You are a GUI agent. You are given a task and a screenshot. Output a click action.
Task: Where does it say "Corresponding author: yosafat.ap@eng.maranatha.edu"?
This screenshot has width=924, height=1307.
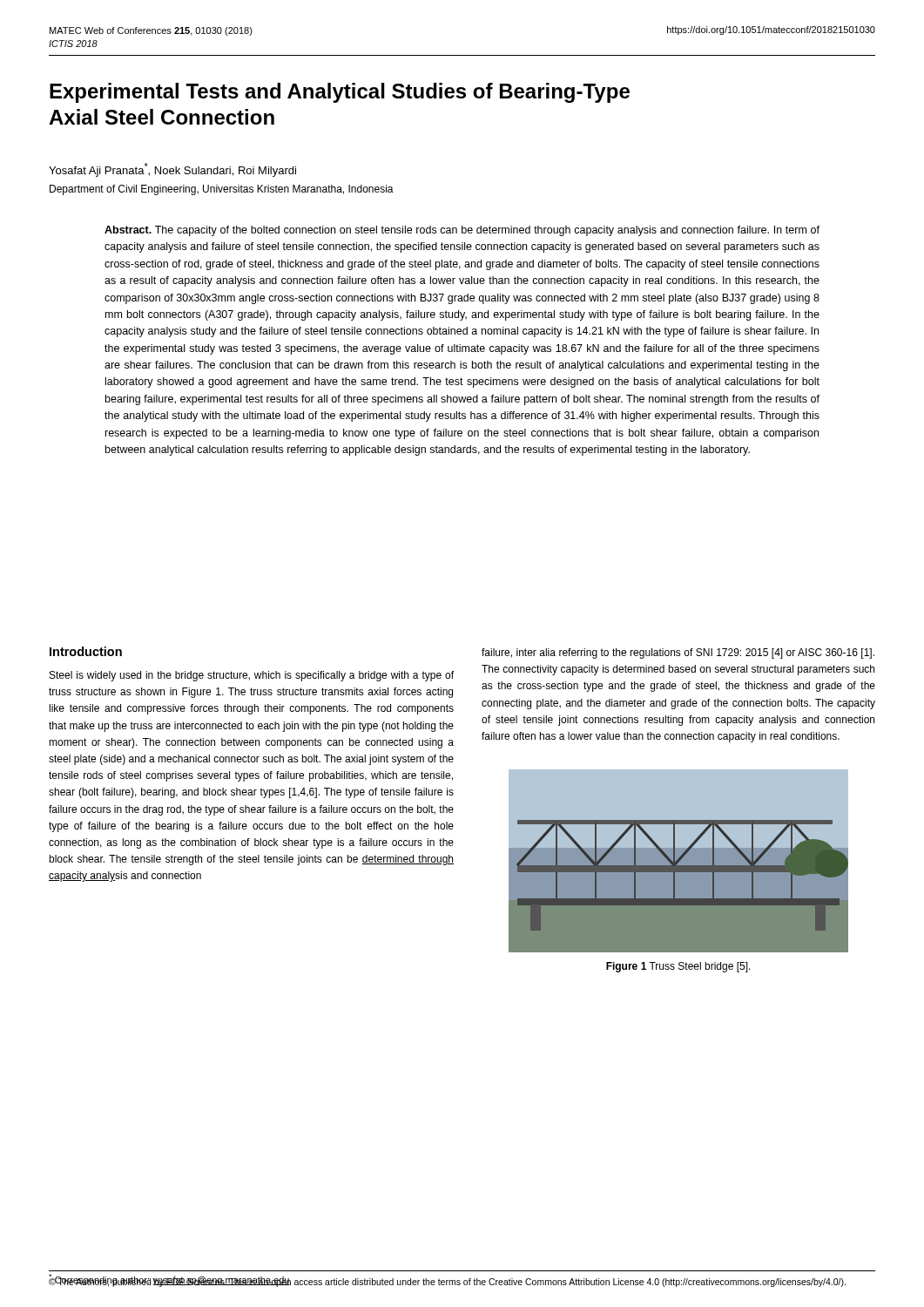tap(169, 1279)
